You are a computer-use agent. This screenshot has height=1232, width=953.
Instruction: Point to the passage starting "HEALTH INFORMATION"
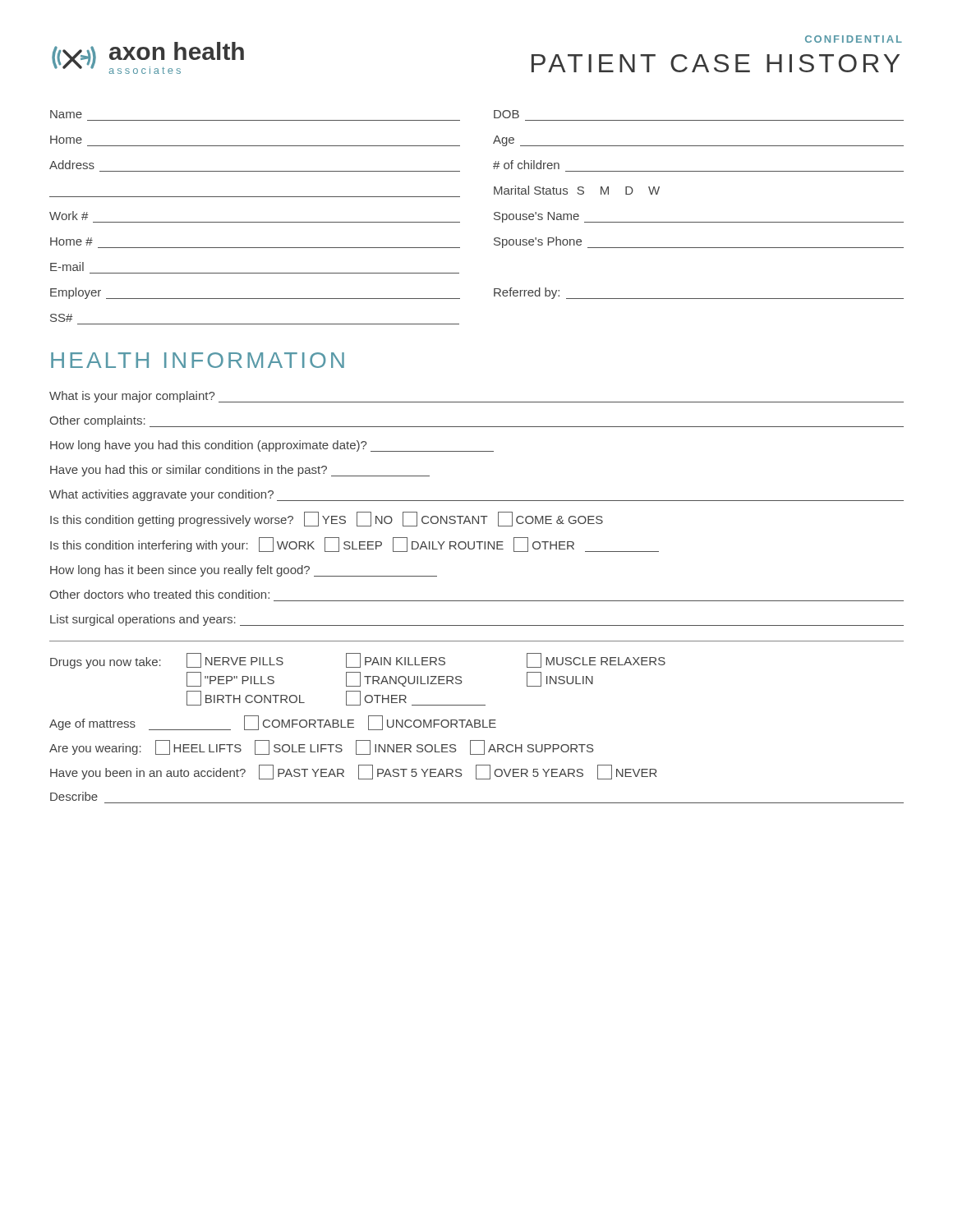[199, 360]
